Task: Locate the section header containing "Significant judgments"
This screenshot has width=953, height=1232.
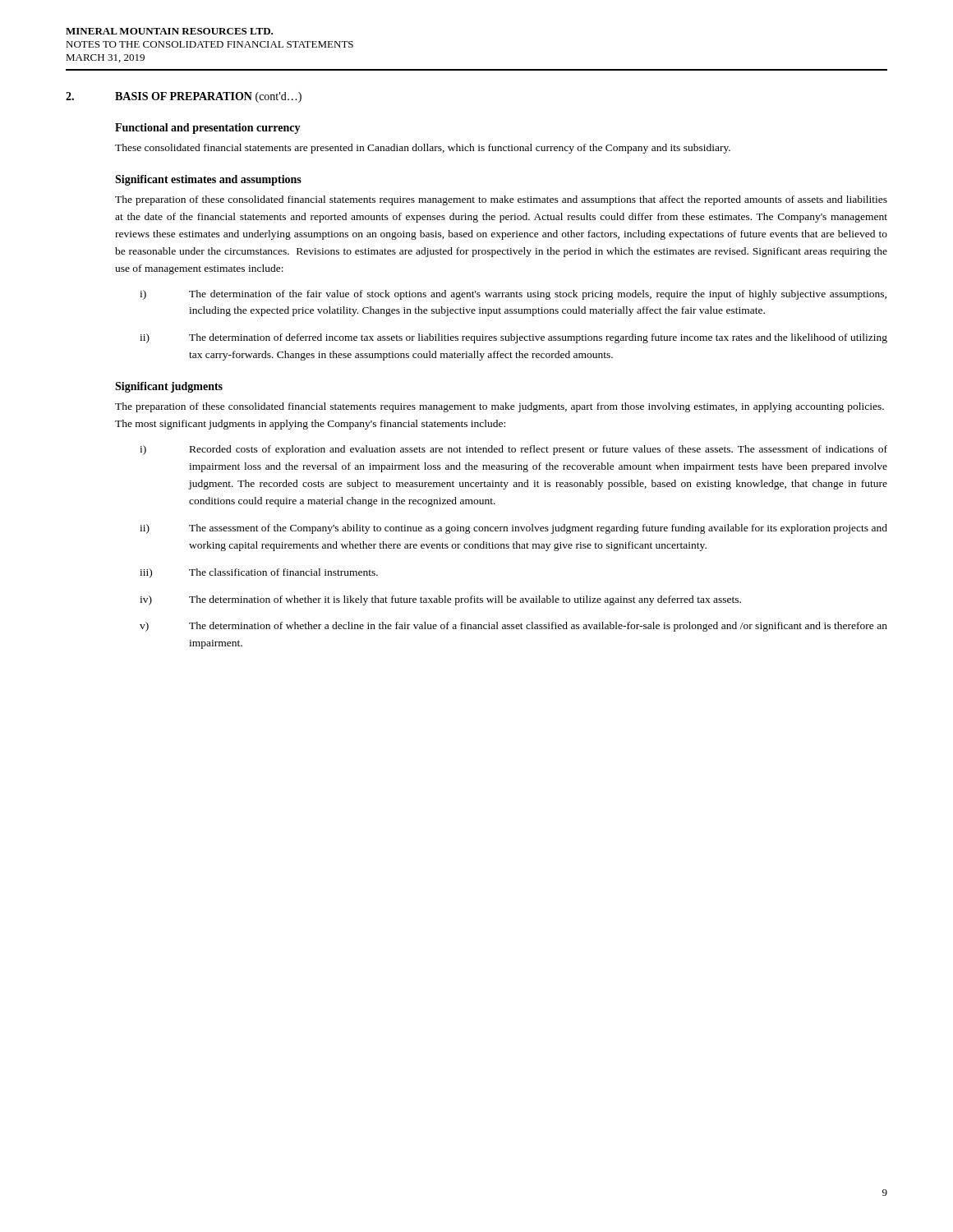Action: (x=169, y=387)
